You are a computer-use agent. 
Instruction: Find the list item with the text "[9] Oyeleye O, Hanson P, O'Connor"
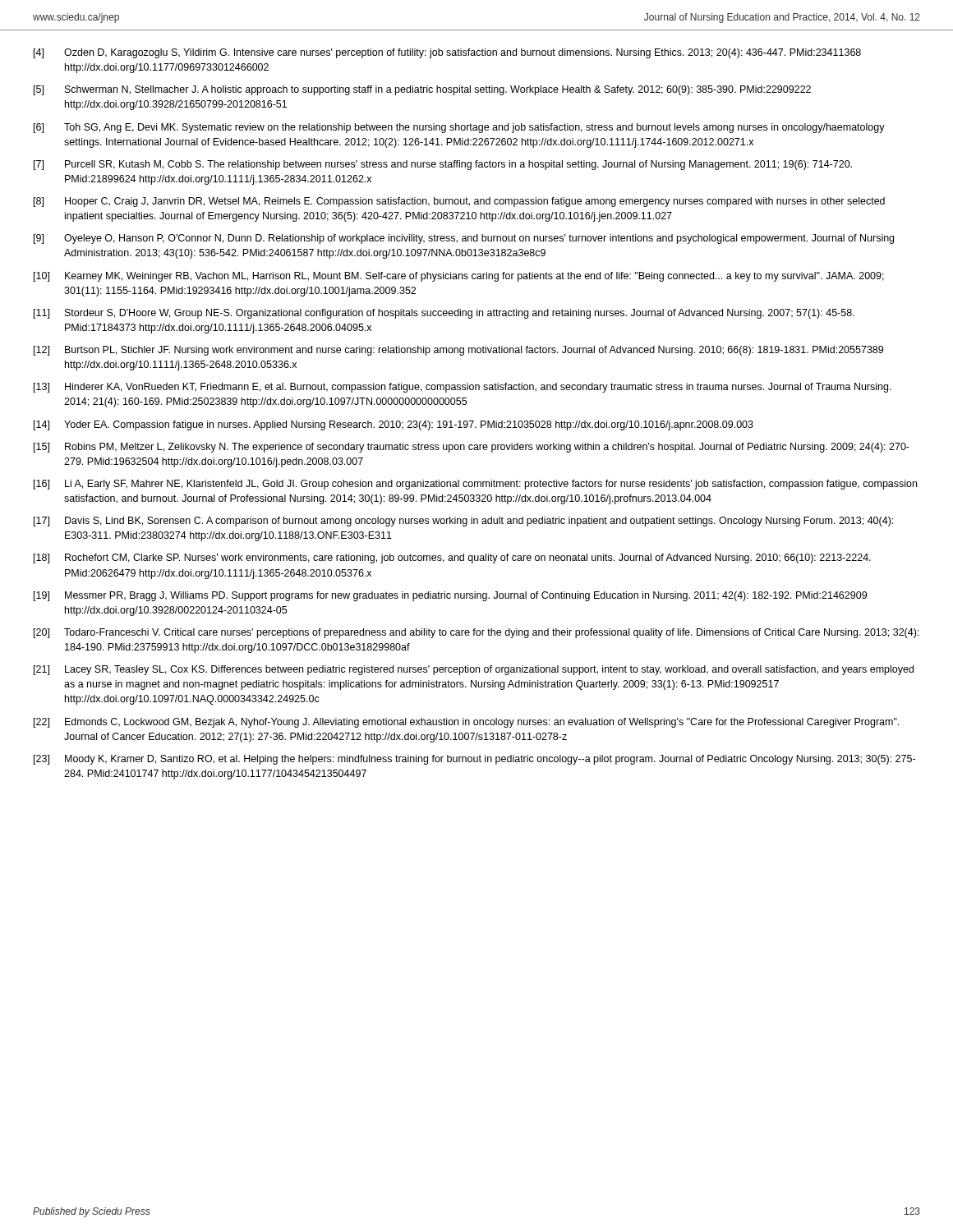click(476, 246)
